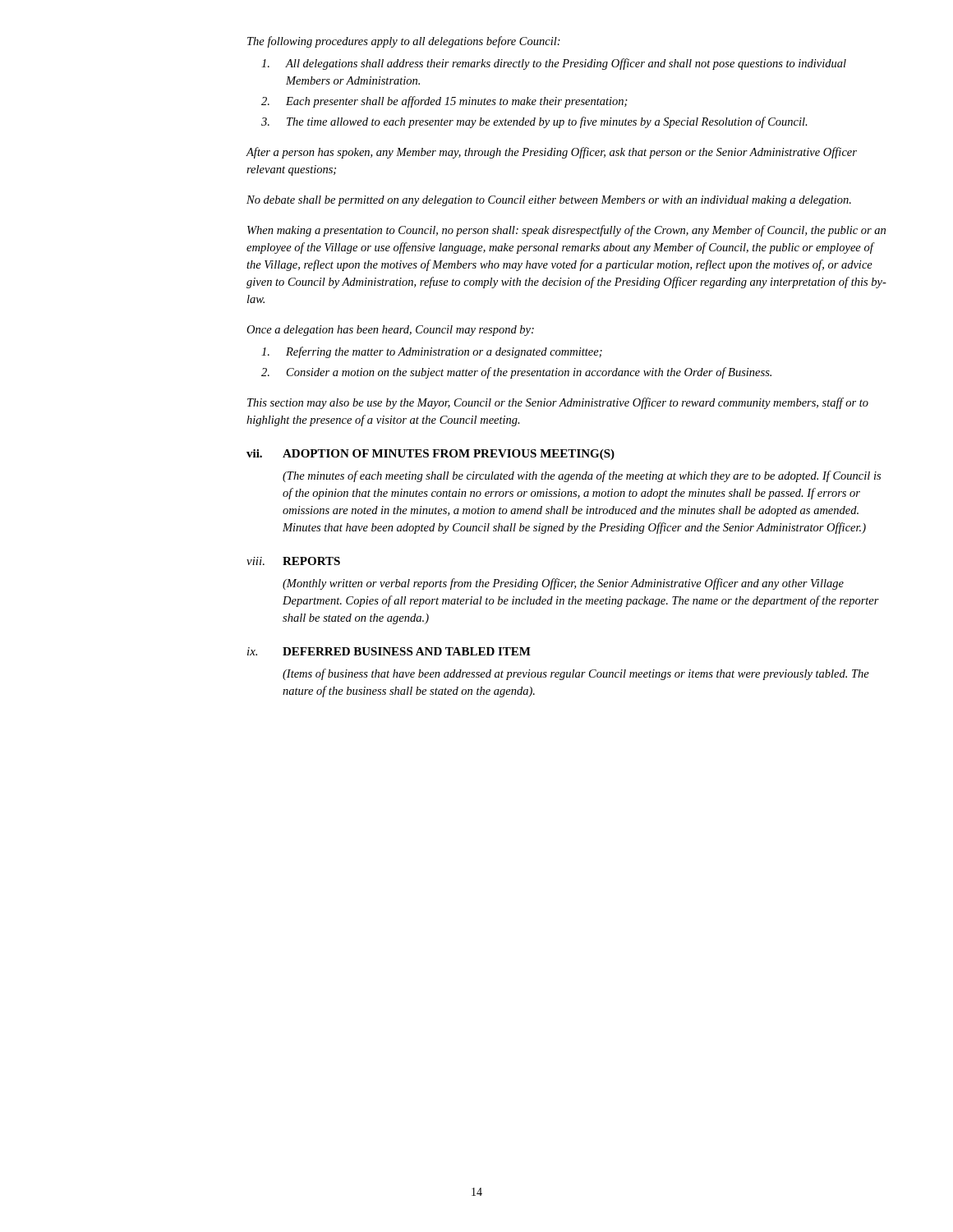Select the text block starting "2. Consider a motion on the subject"
Image resolution: width=953 pixels, height=1232 pixels.
[517, 373]
